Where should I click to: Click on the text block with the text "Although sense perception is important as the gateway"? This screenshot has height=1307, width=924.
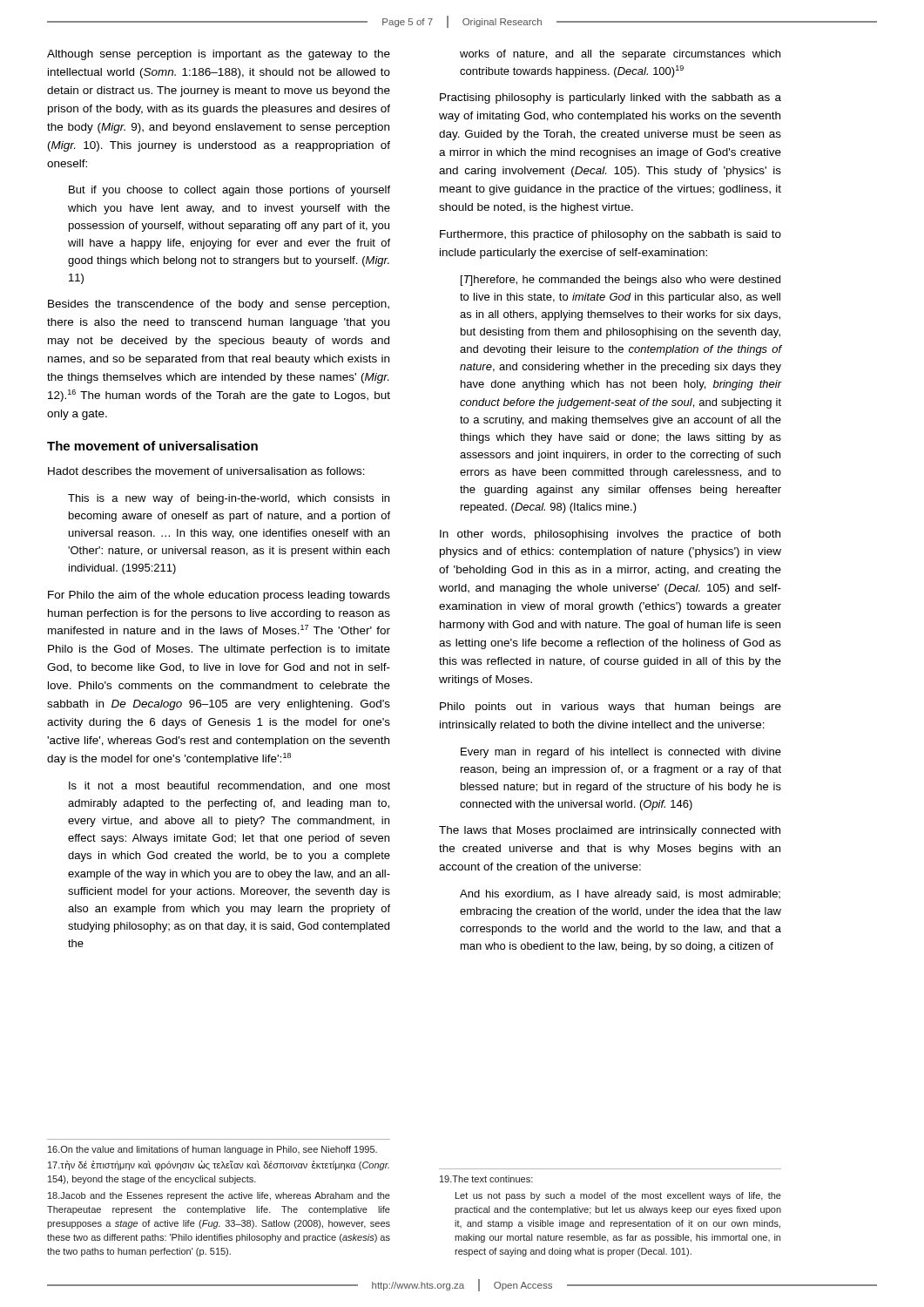tap(219, 109)
